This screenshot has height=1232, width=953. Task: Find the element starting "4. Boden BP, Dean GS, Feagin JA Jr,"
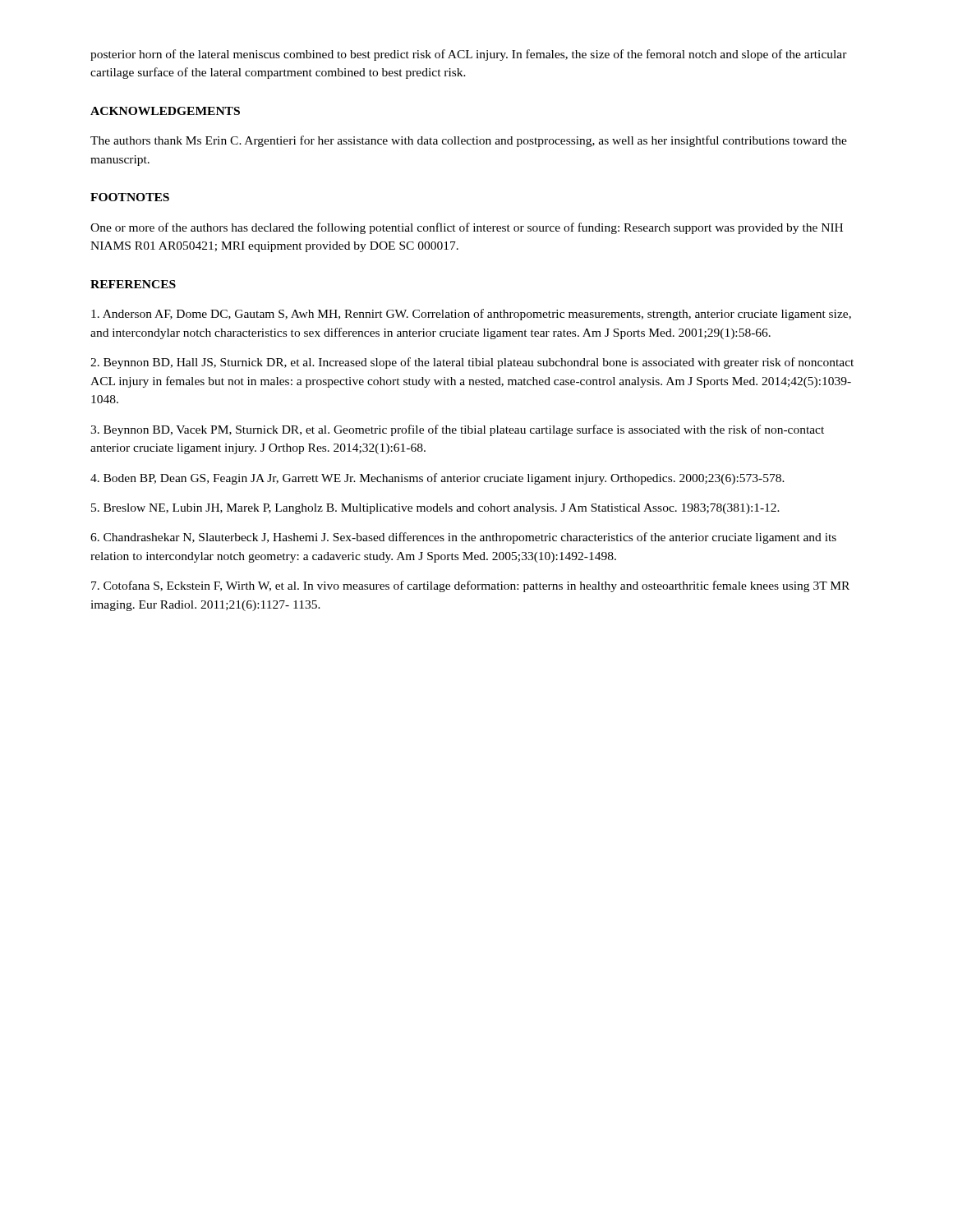click(438, 477)
